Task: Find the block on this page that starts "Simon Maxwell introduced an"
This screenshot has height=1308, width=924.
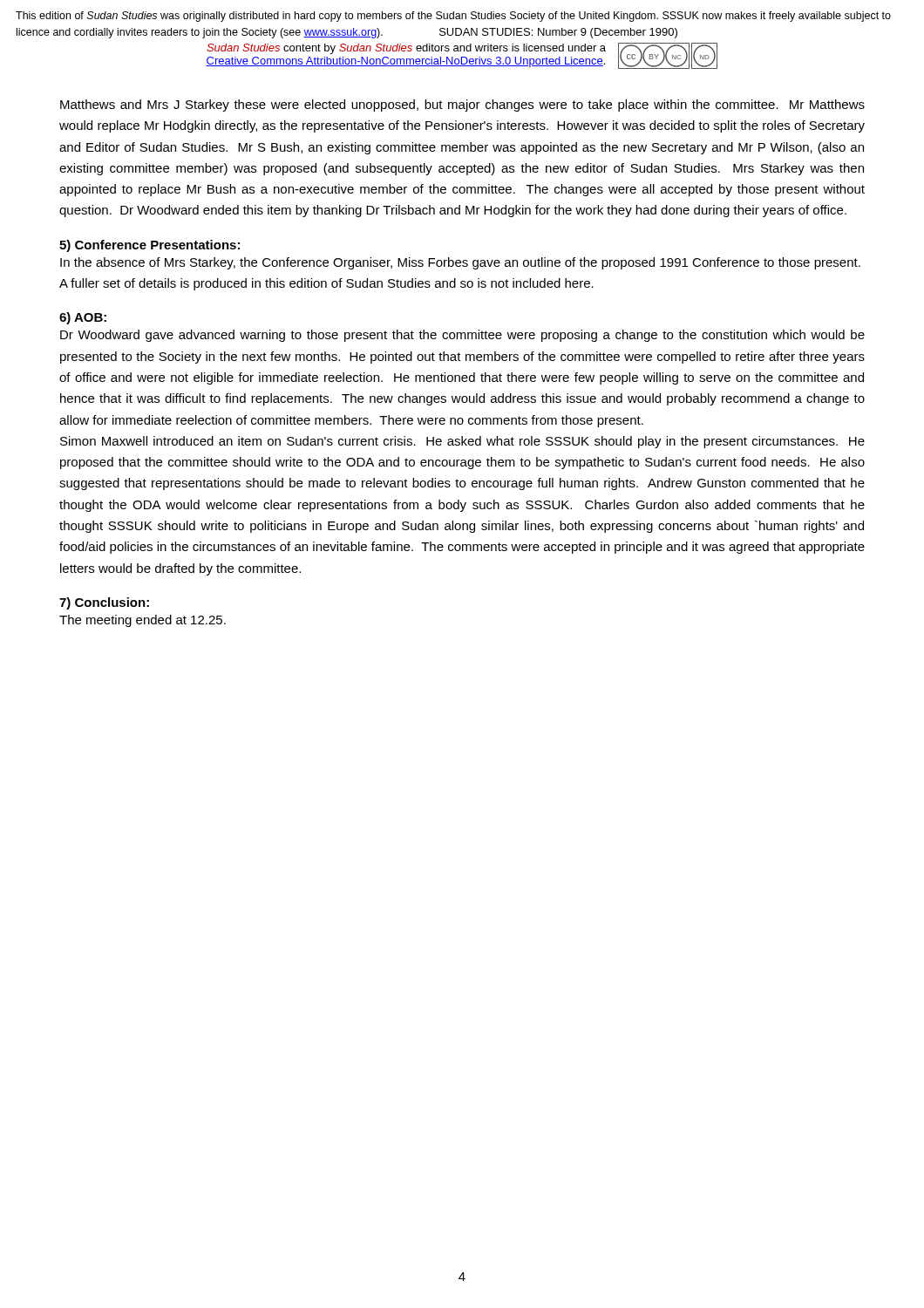Action: point(462,504)
